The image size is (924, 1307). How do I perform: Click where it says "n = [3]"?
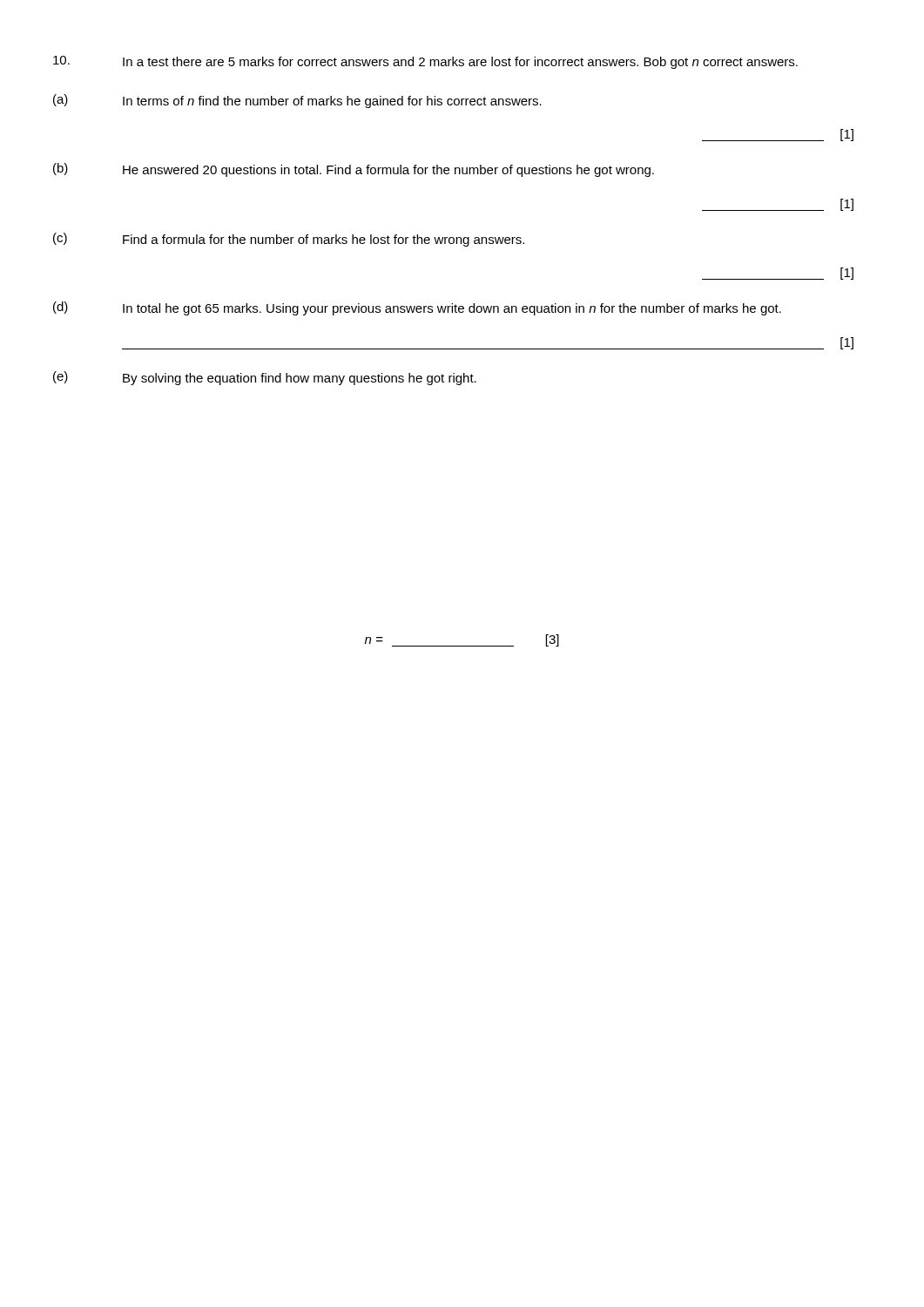click(x=462, y=639)
